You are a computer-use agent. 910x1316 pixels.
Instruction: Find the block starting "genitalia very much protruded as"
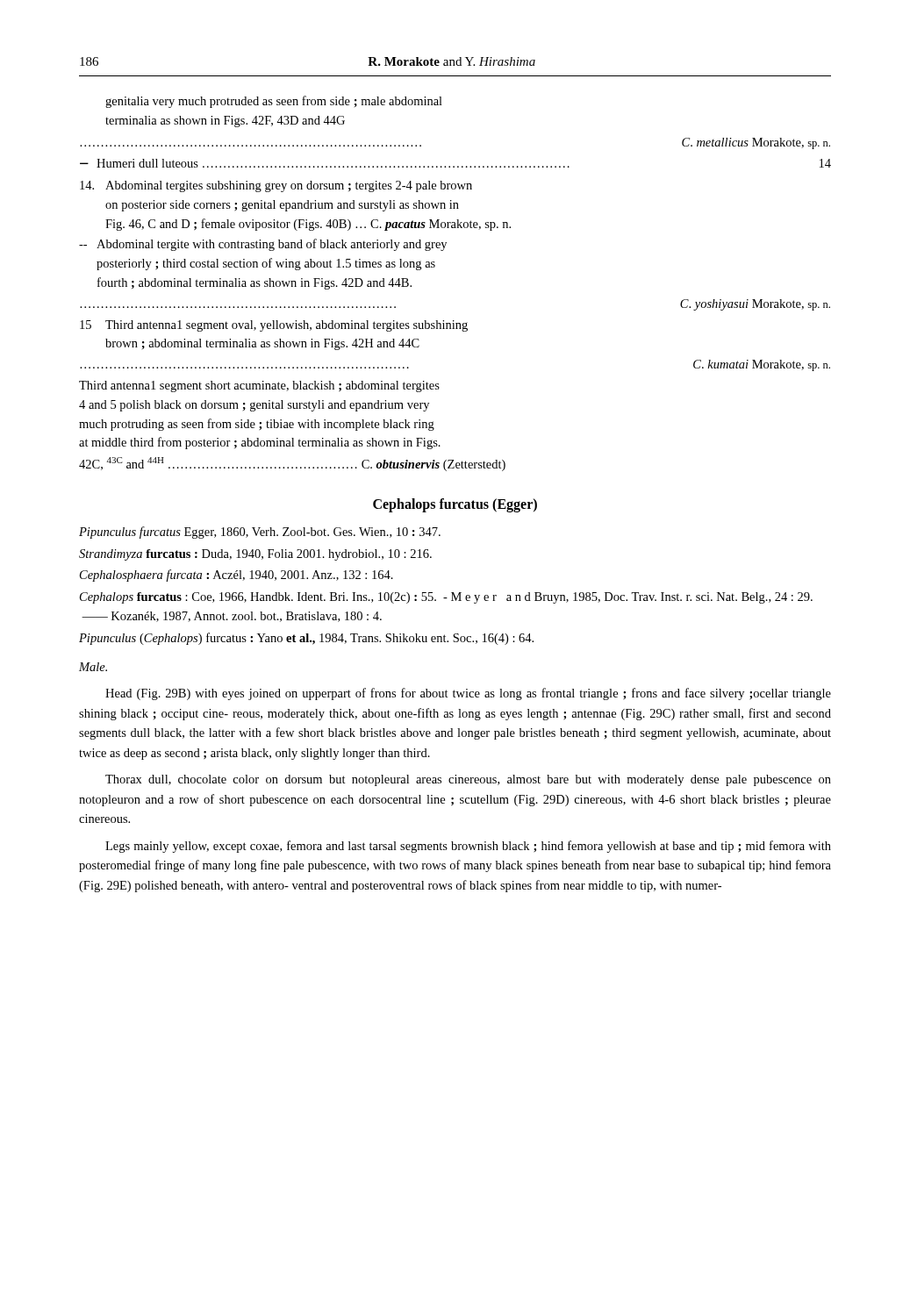click(x=274, y=102)
